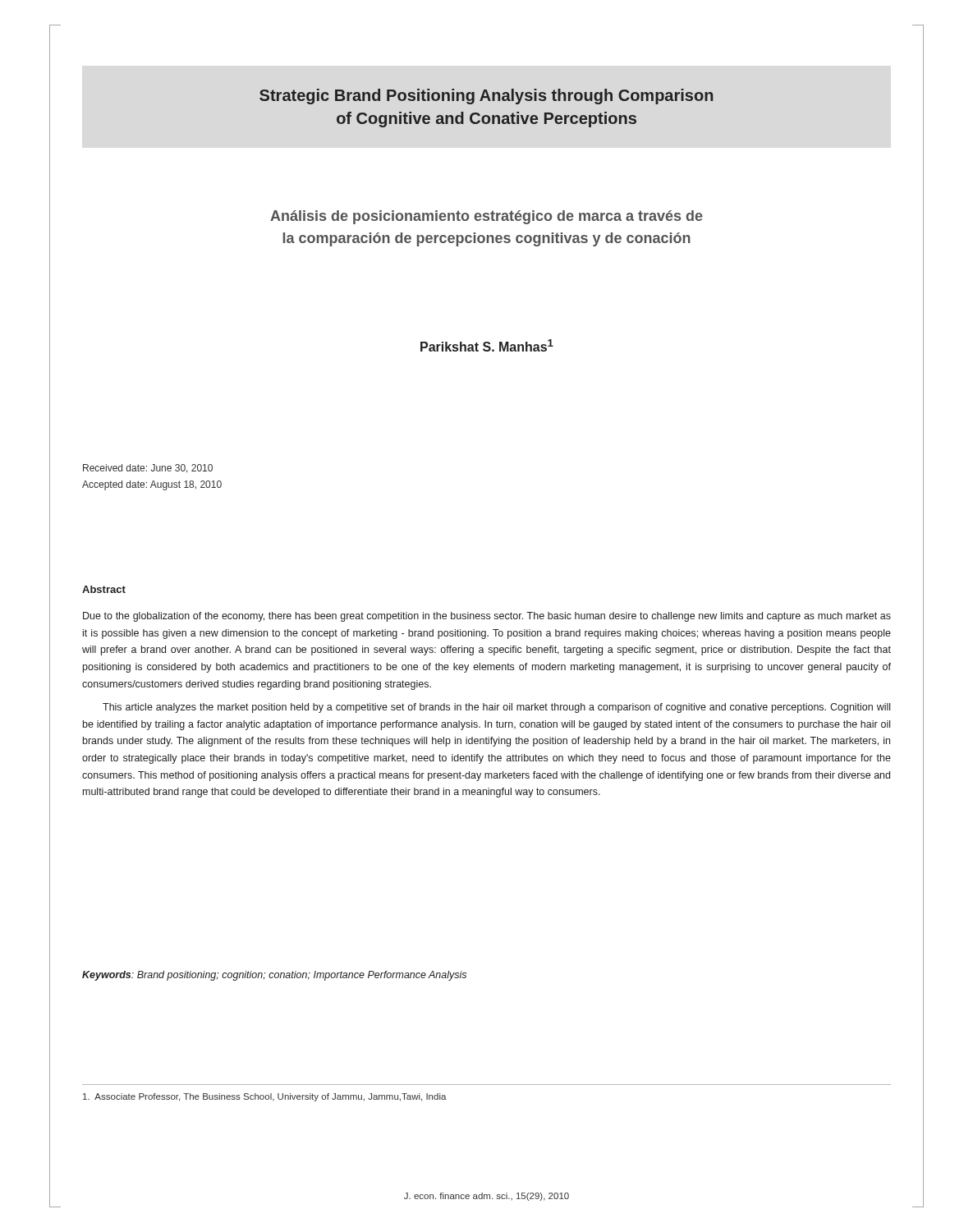Image resolution: width=973 pixels, height=1232 pixels.
Task: Point to "Parikshat S. Manhas1"
Action: [x=486, y=346]
